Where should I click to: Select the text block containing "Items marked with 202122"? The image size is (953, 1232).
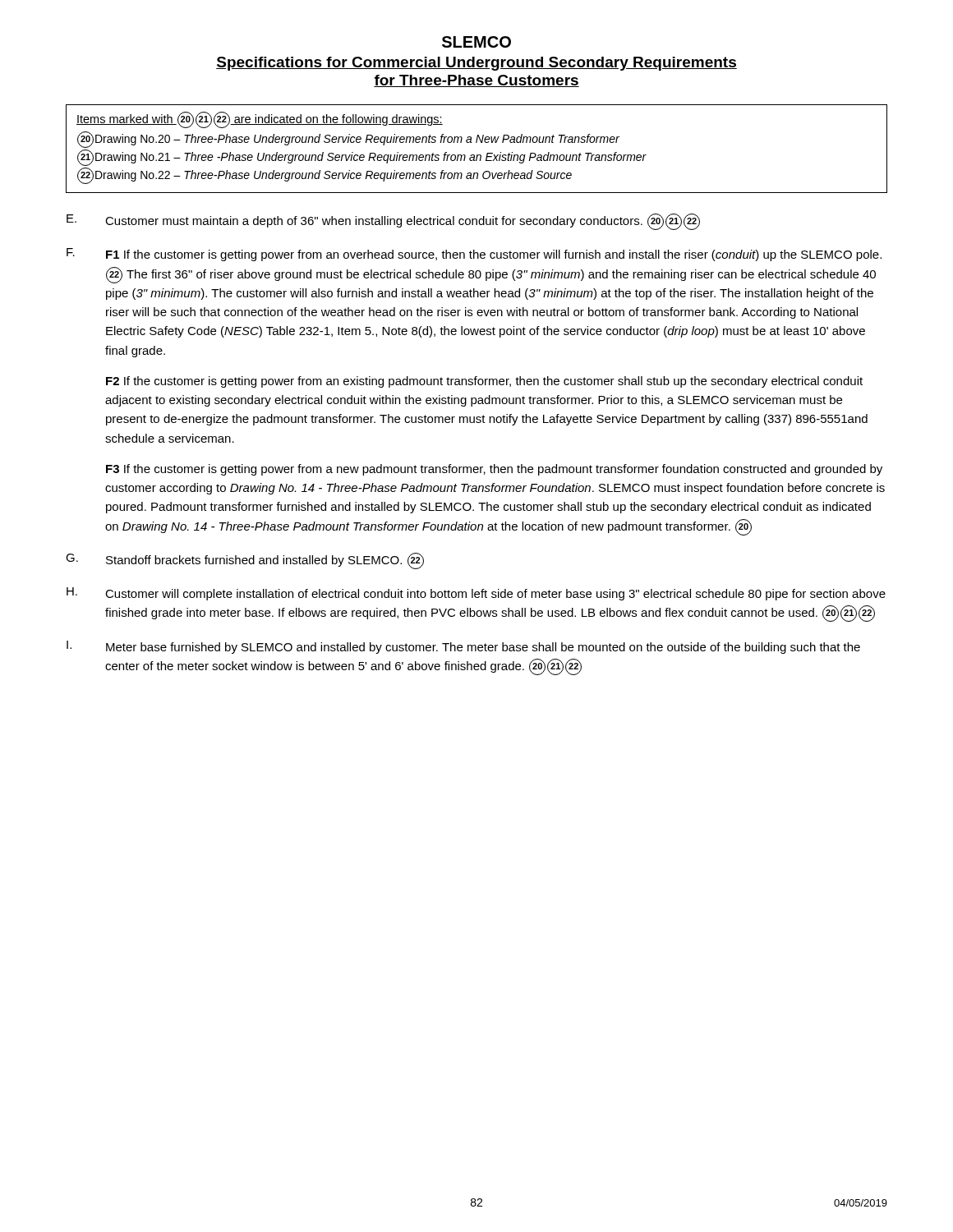[x=476, y=148]
